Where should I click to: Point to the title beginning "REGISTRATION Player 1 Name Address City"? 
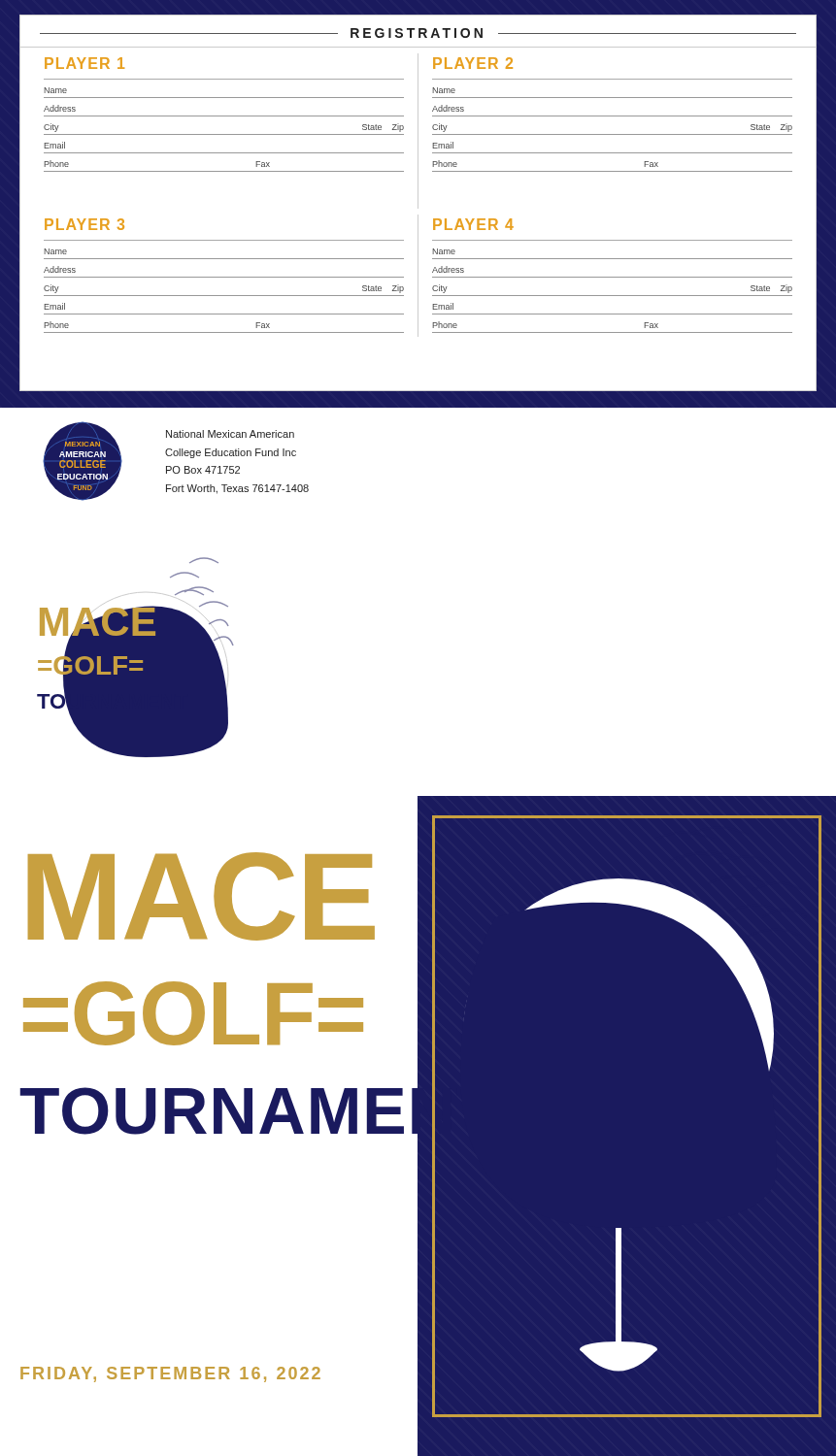point(418,203)
